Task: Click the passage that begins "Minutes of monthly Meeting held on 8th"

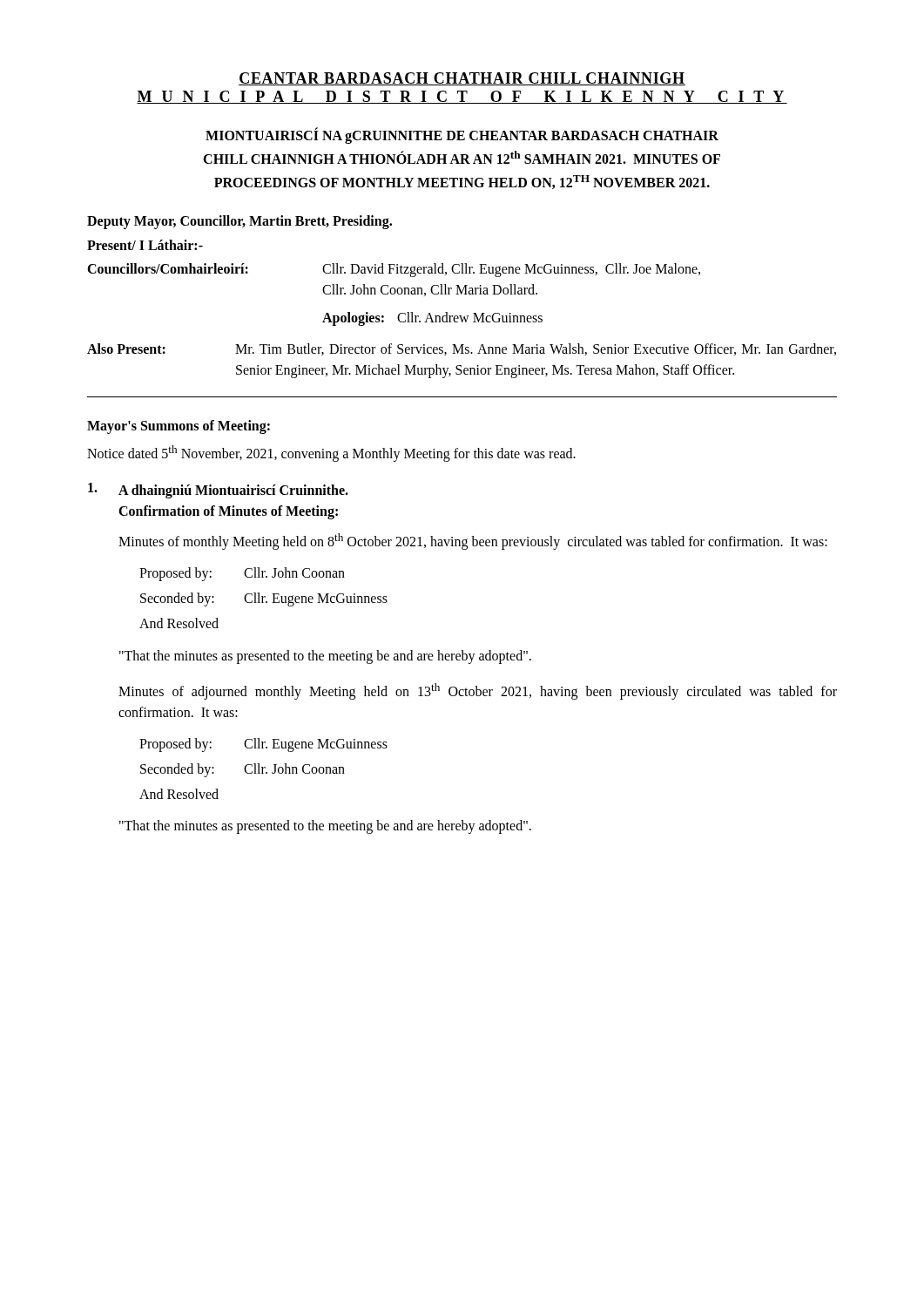Action: (473, 540)
